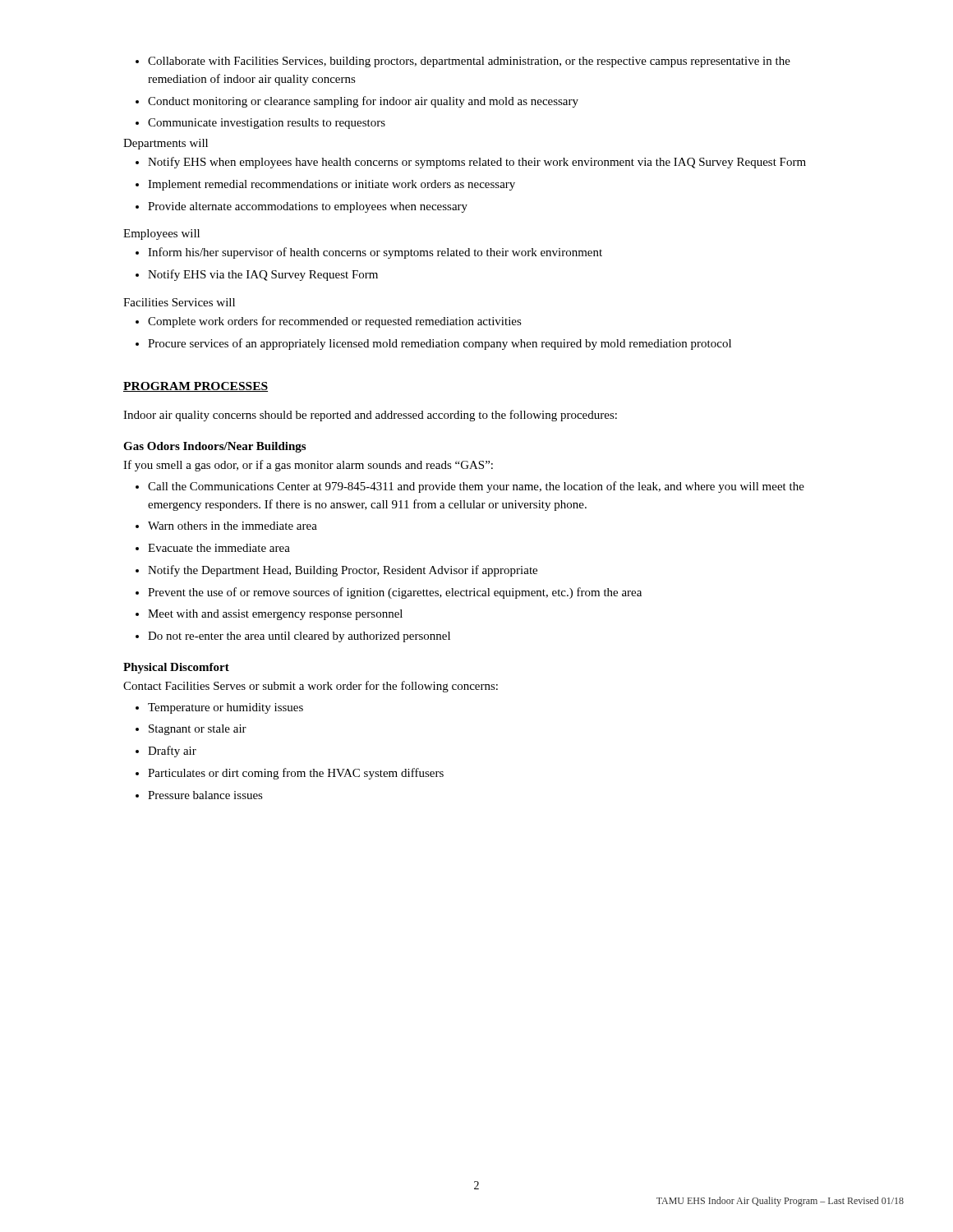Screen dimensions: 1232x953
Task: Point to the block beginning "Collaborate with Facilities Services, building proctors, departmental"
Action: [x=485, y=92]
